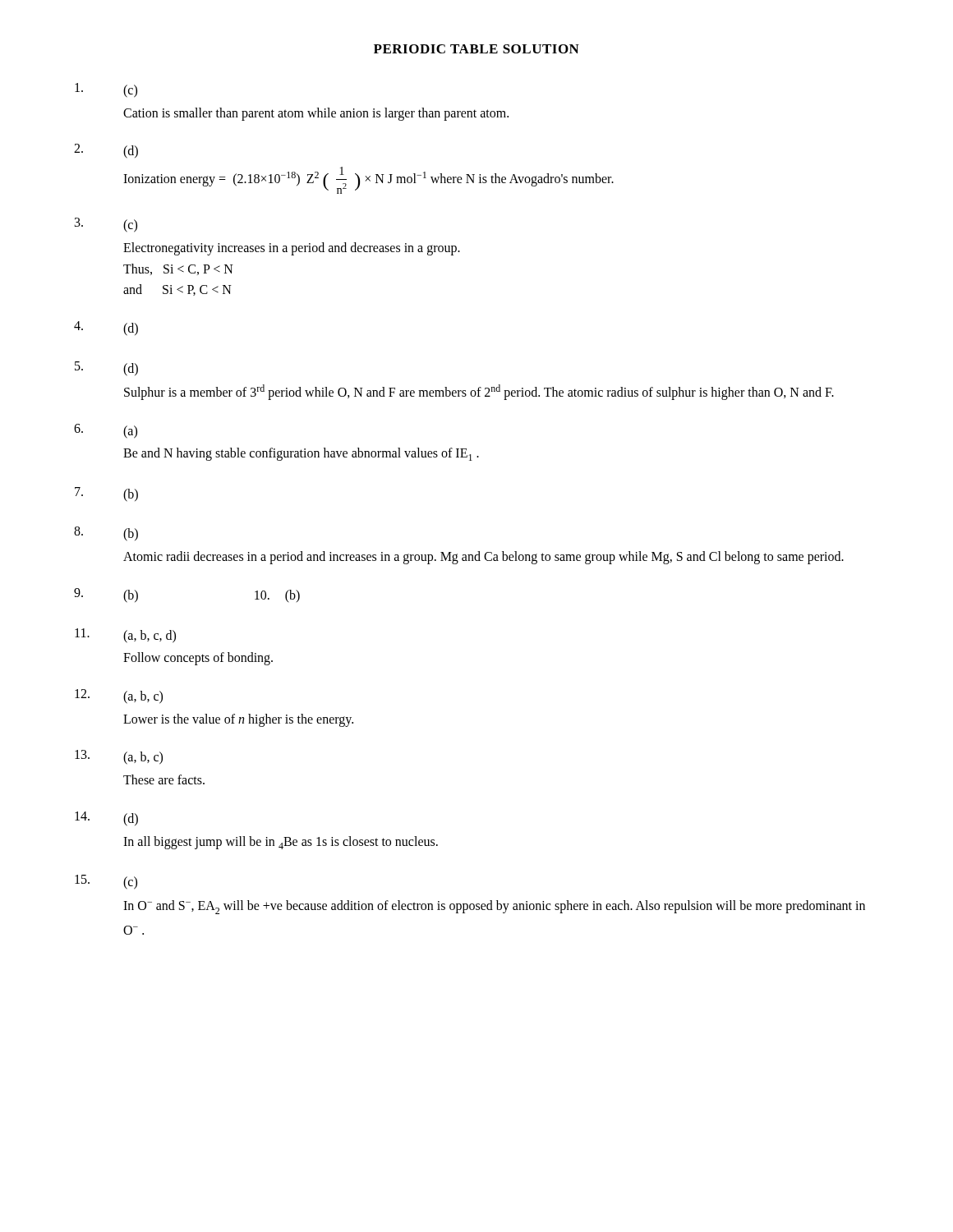Click on the passage starting "(c) Cation is smaller than parent atom"
The image size is (953, 1232).
tap(476, 102)
